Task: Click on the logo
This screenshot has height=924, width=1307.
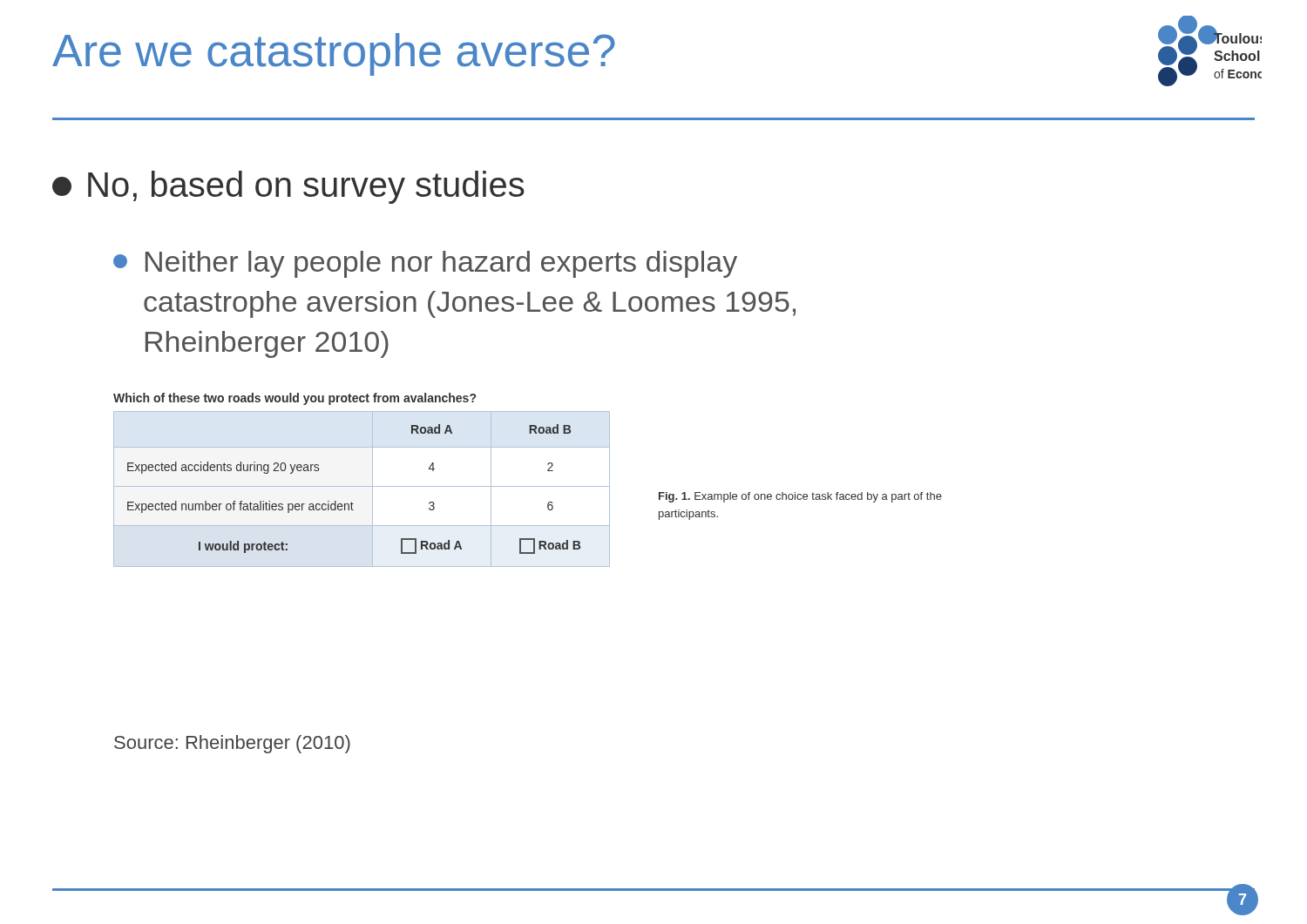Action: (1183, 61)
